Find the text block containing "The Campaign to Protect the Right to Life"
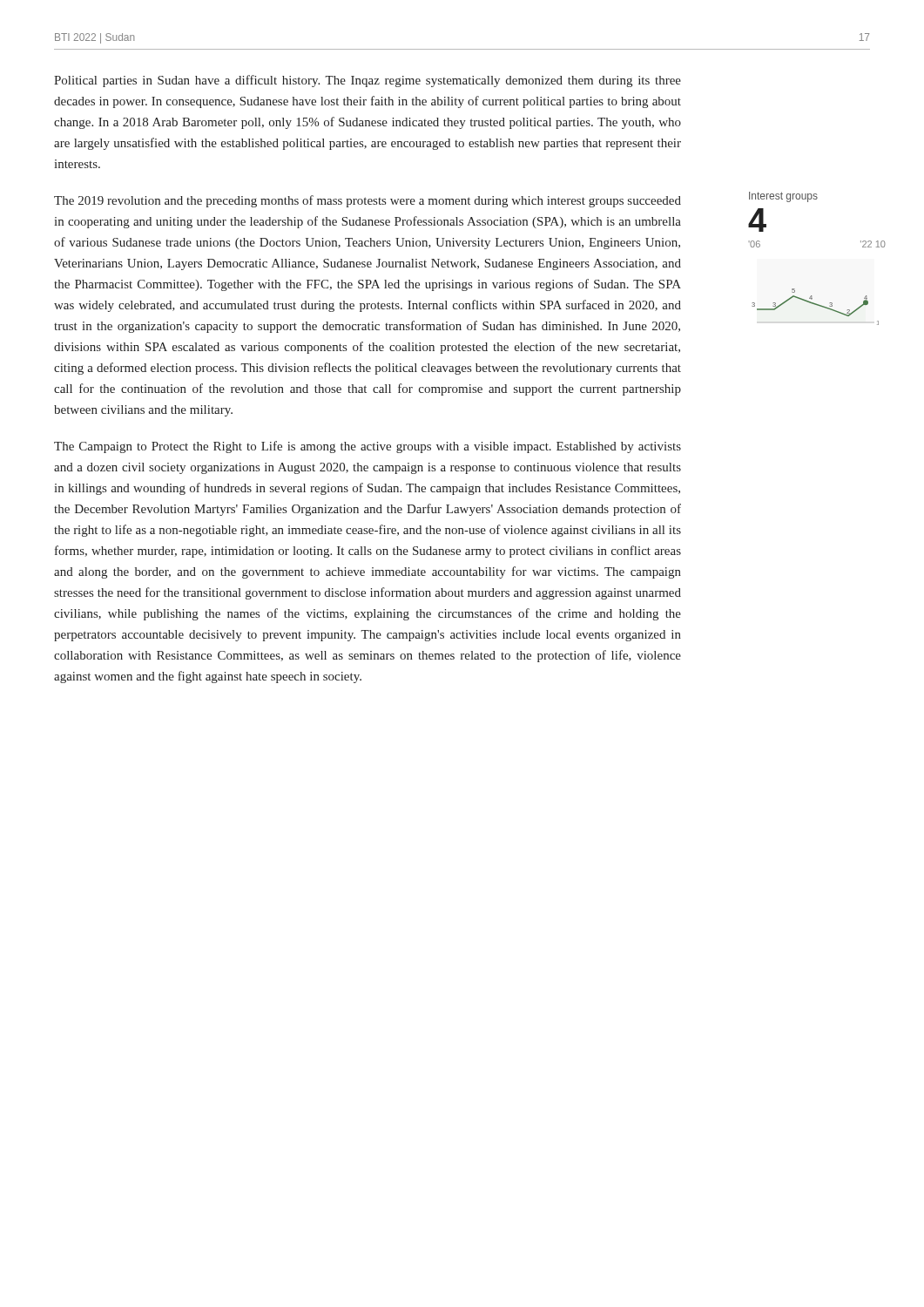This screenshot has width=924, height=1307. coord(367,561)
